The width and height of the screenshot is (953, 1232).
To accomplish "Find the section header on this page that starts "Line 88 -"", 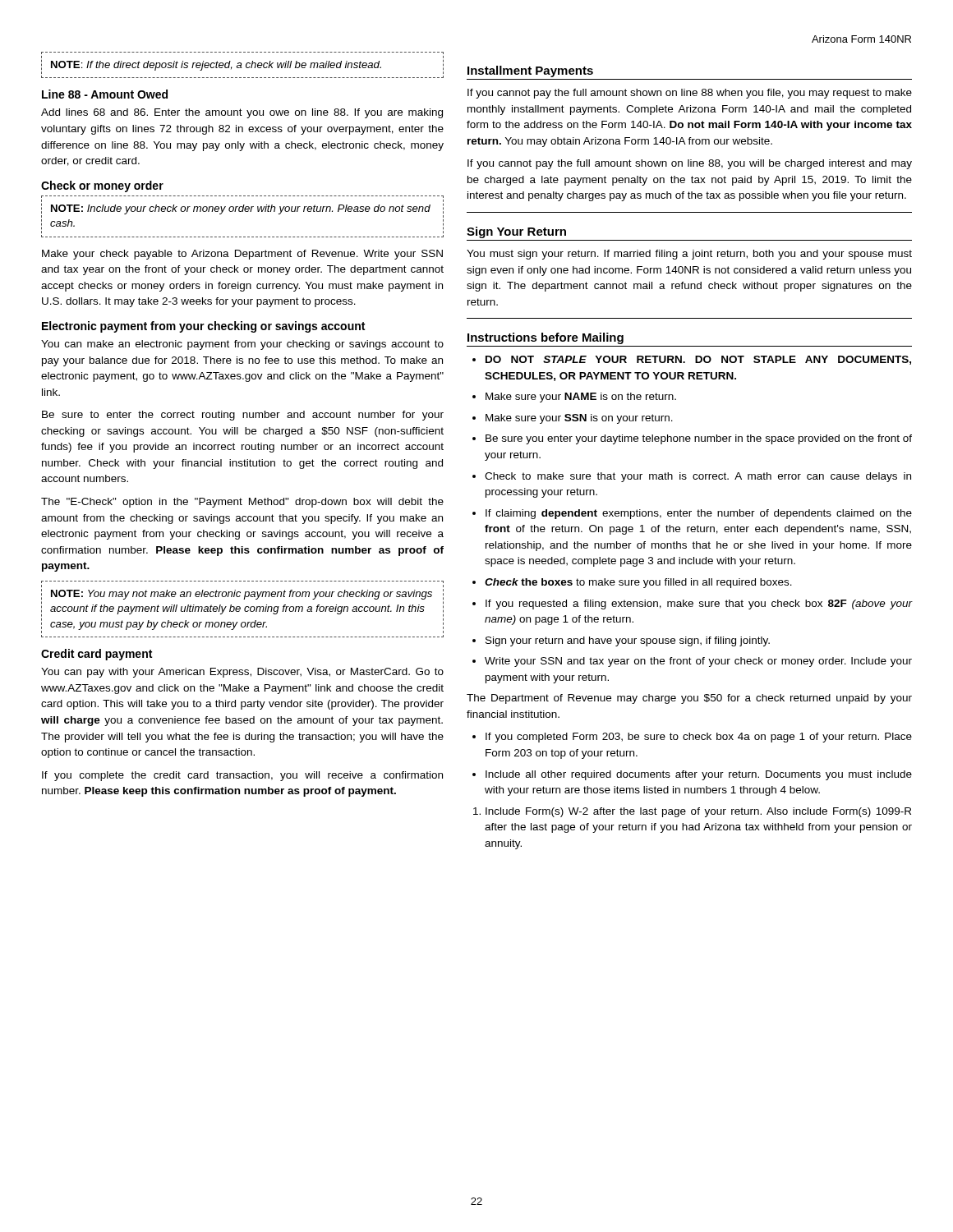I will (x=105, y=95).
